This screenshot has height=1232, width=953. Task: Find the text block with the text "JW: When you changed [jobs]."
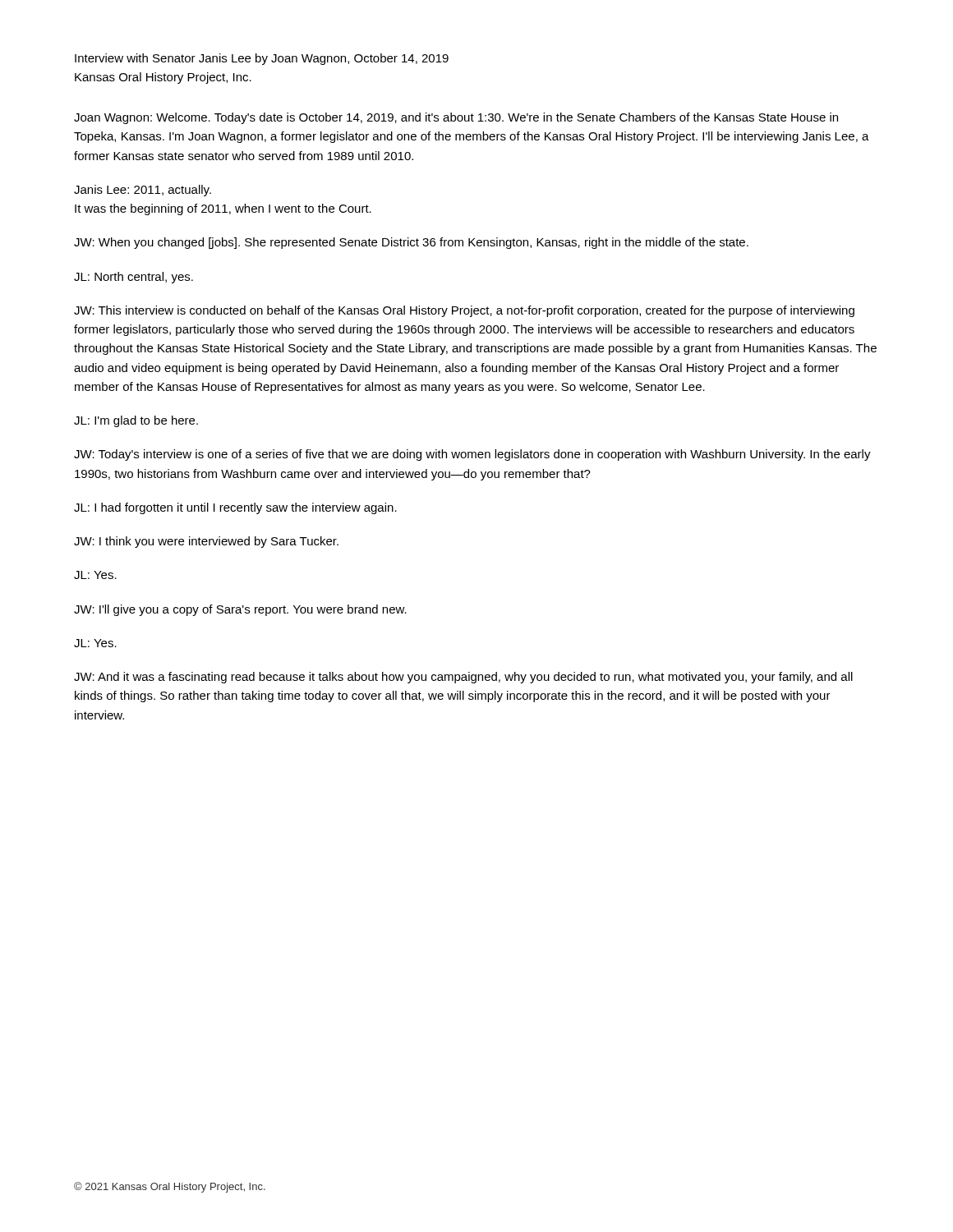(x=412, y=242)
